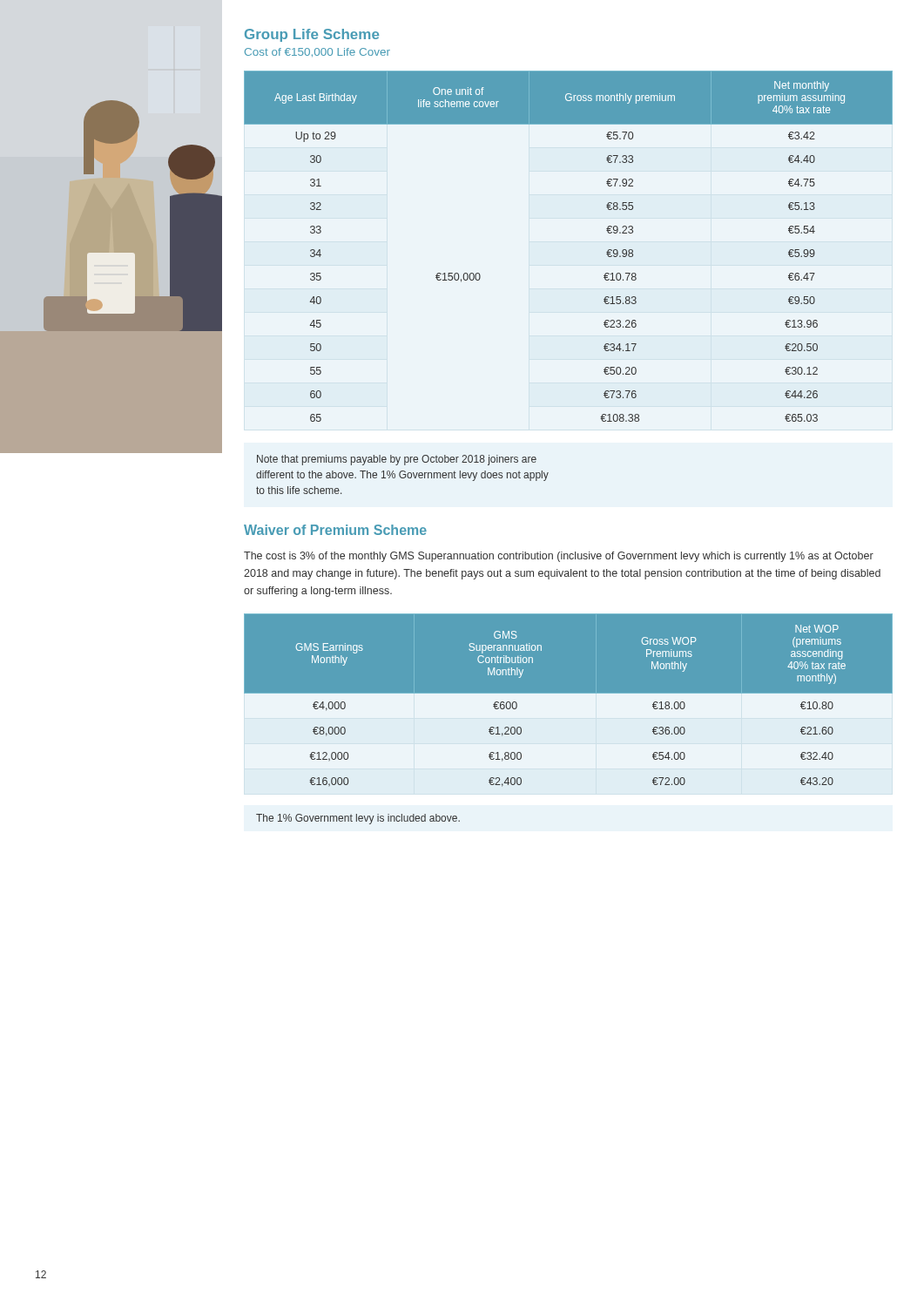Find the block on this page that starts "The 1% Government"
This screenshot has width=924, height=1307.
click(358, 818)
